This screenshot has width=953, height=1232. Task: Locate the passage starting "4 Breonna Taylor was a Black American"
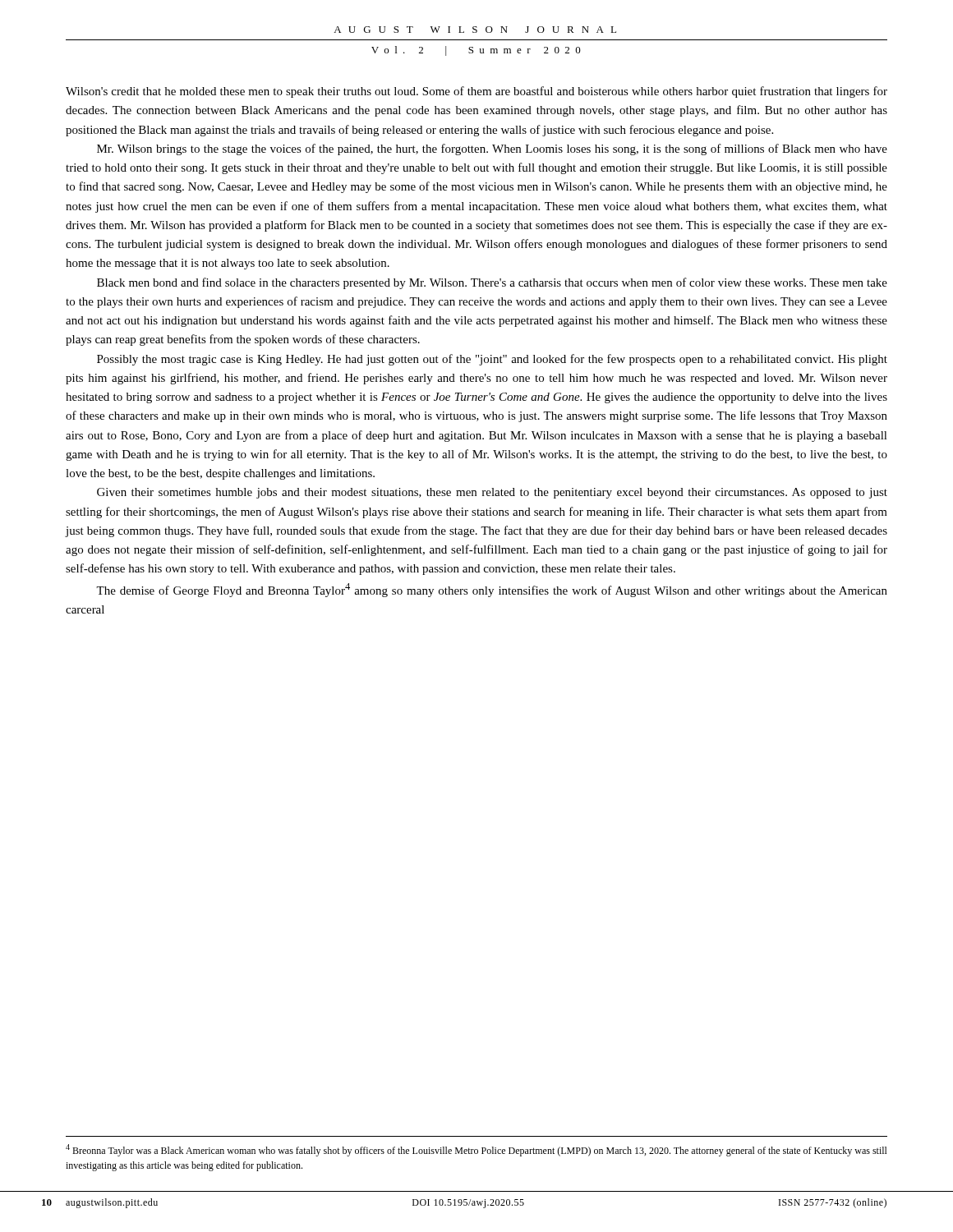coord(476,1157)
